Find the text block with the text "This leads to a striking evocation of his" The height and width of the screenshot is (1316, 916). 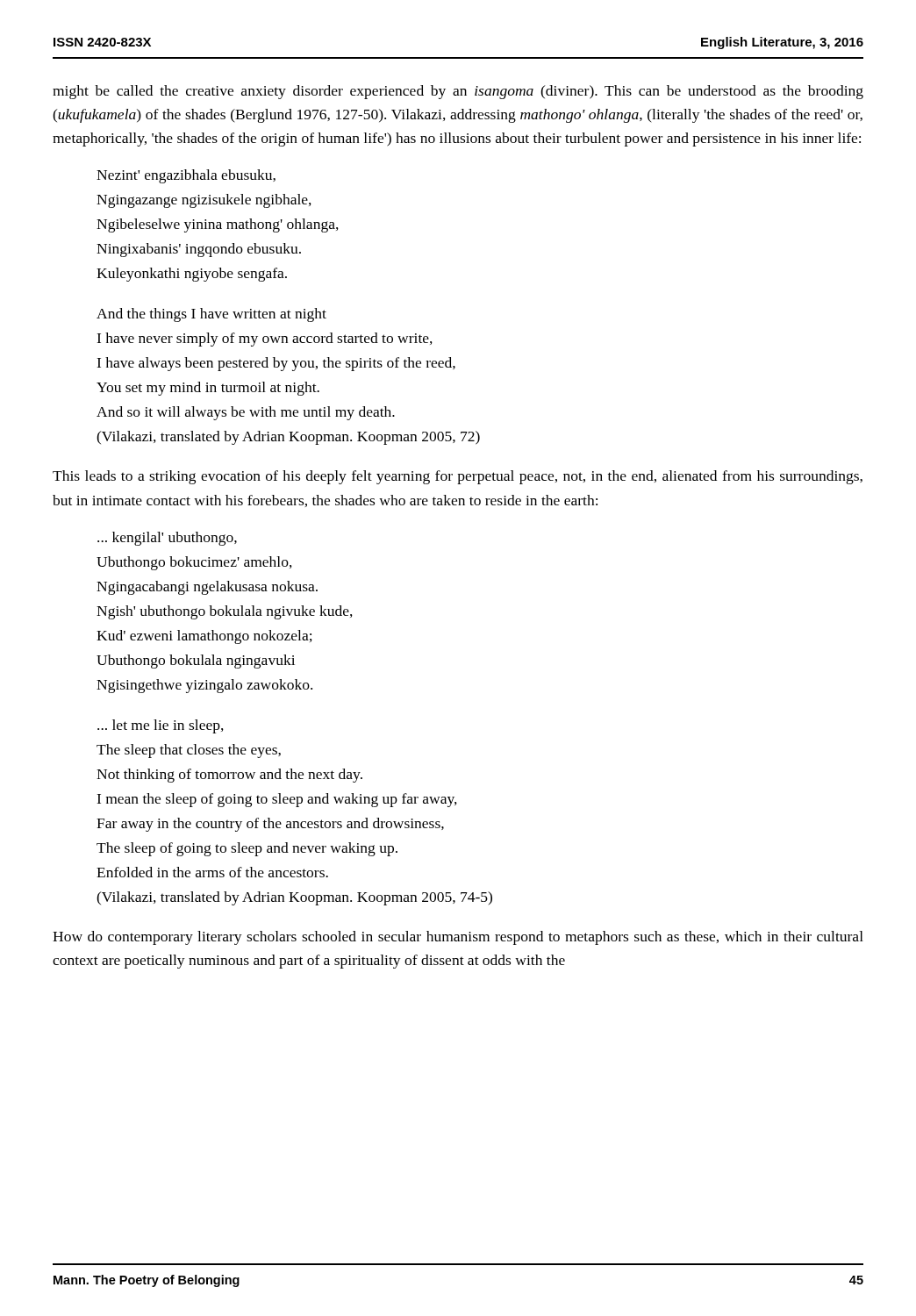[x=458, y=488]
